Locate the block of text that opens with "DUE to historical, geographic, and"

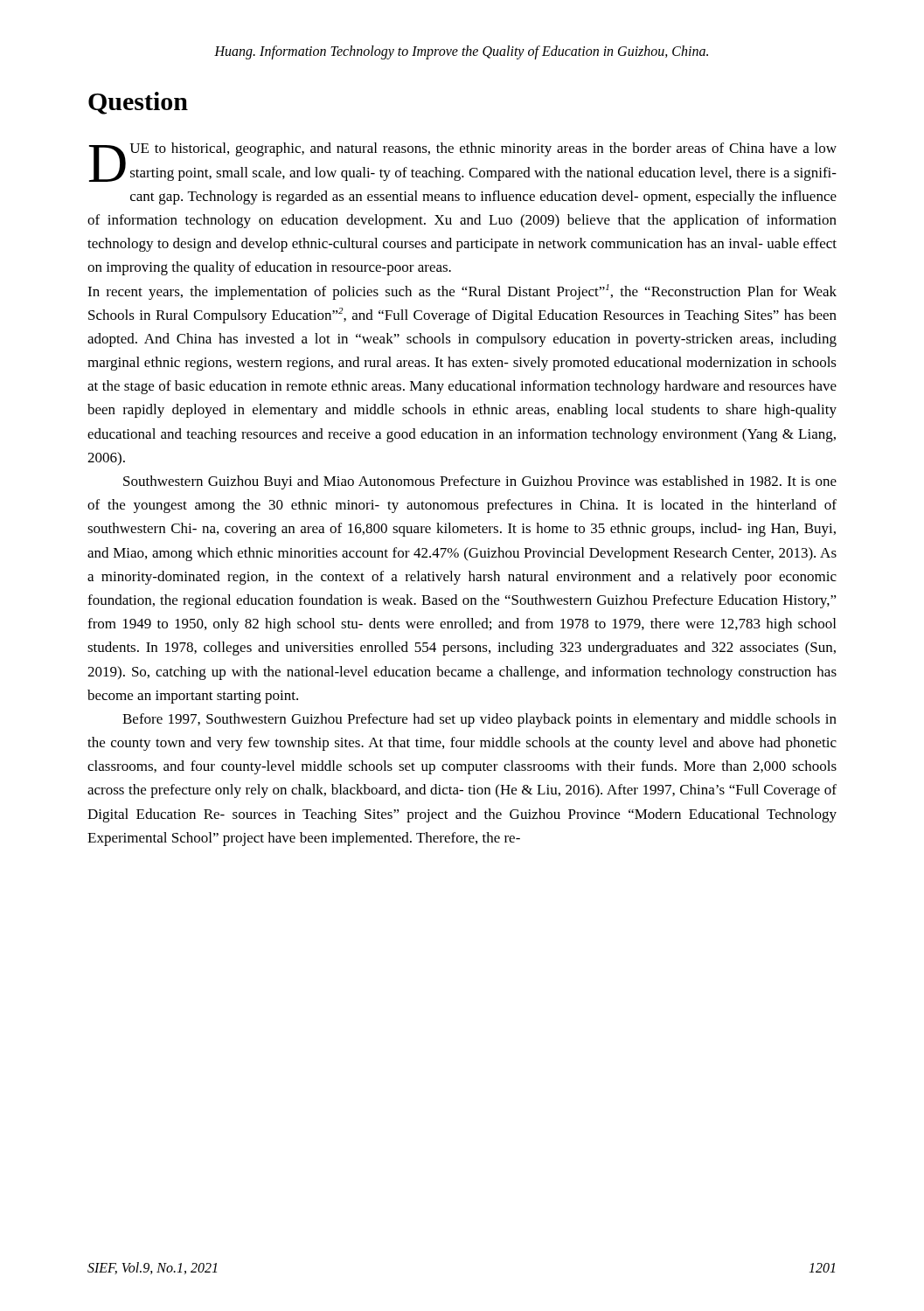pyautogui.click(x=462, y=493)
